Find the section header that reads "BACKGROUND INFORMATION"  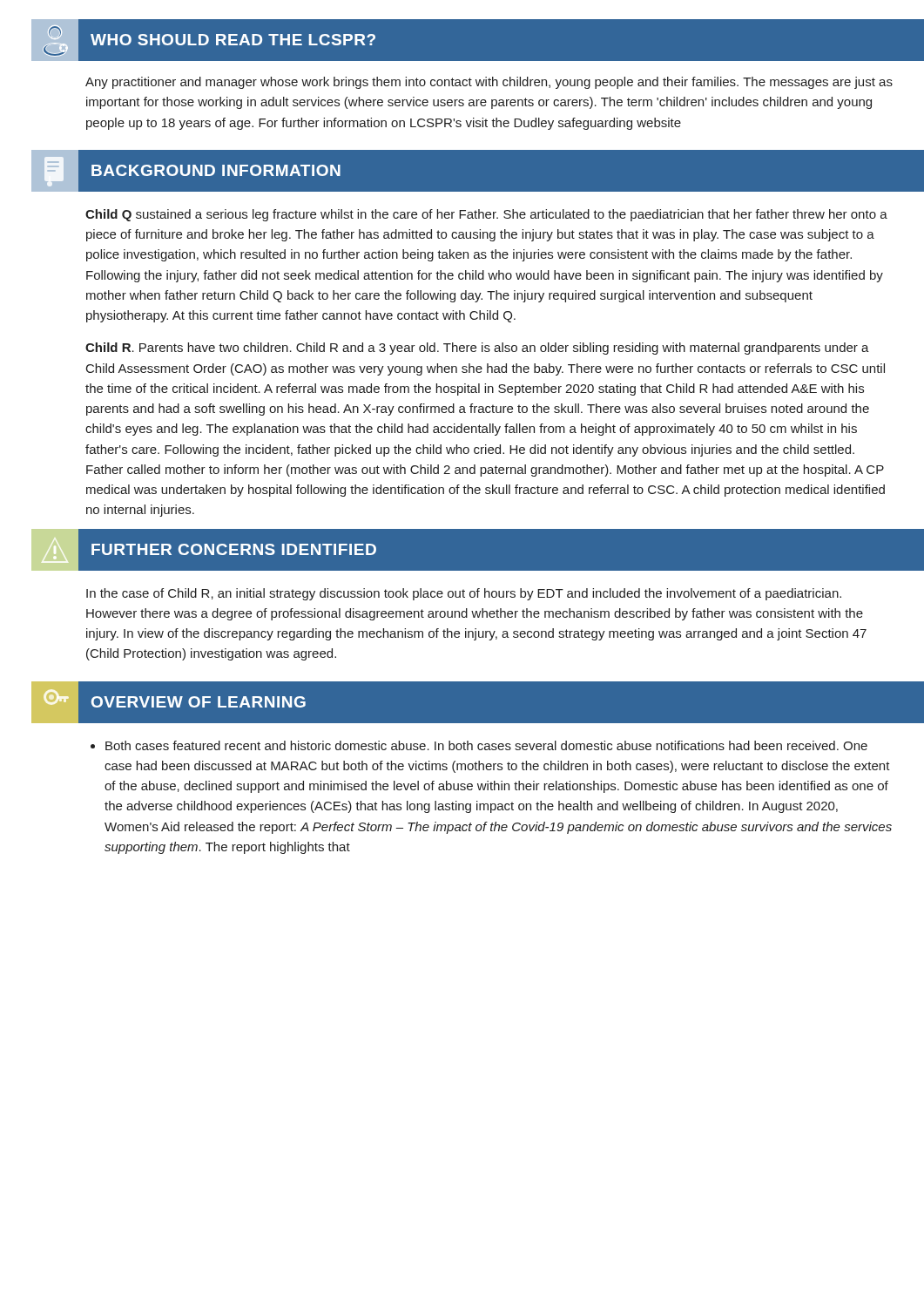coord(216,170)
